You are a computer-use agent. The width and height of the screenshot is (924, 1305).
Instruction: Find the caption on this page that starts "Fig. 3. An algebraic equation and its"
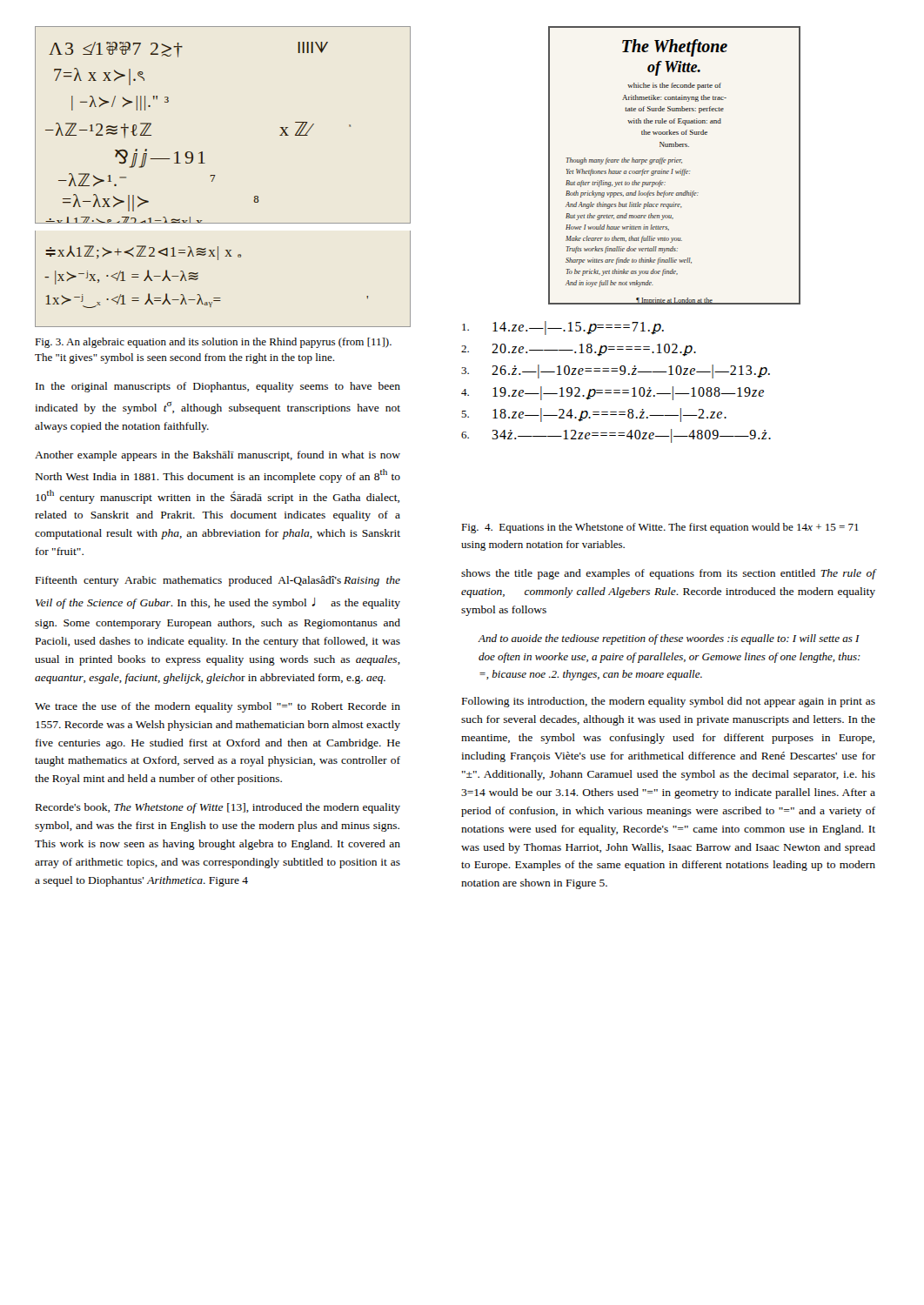[213, 349]
